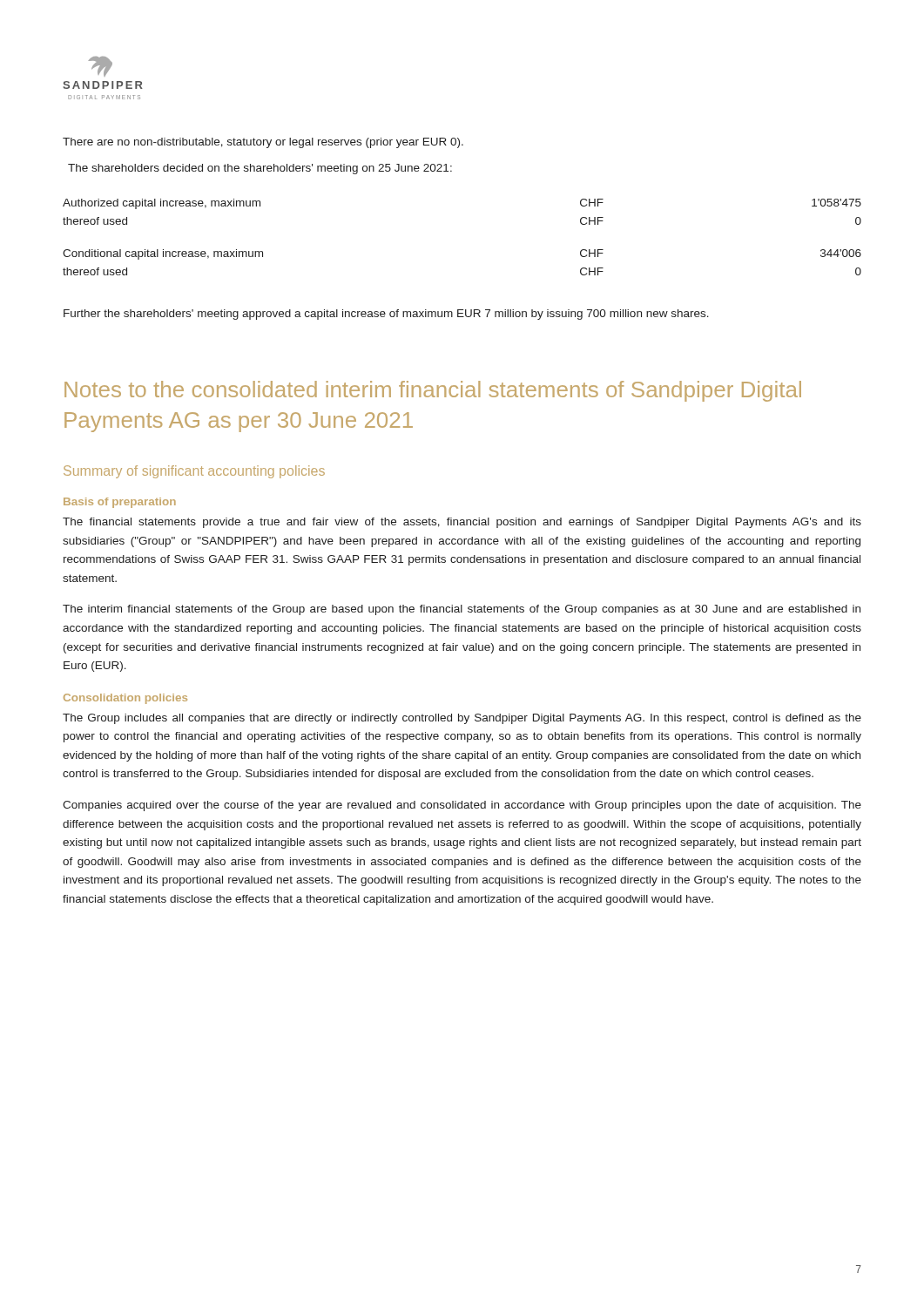Screen dimensions: 1307x924
Task: Locate the element starting "Notes to the consolidated"
Action: (433, 405)
